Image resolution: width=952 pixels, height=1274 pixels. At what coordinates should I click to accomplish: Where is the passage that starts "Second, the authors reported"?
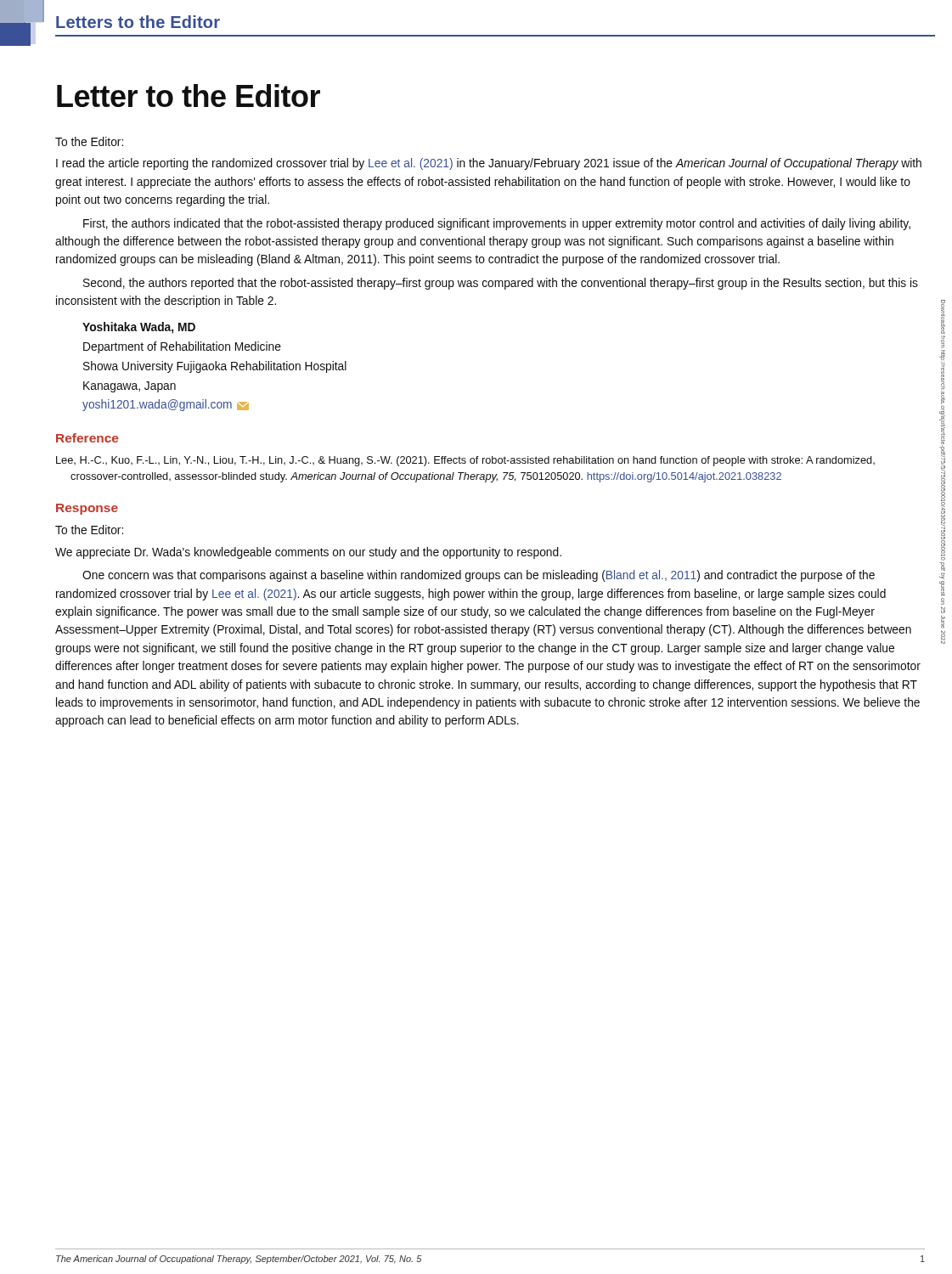point(487,292)
